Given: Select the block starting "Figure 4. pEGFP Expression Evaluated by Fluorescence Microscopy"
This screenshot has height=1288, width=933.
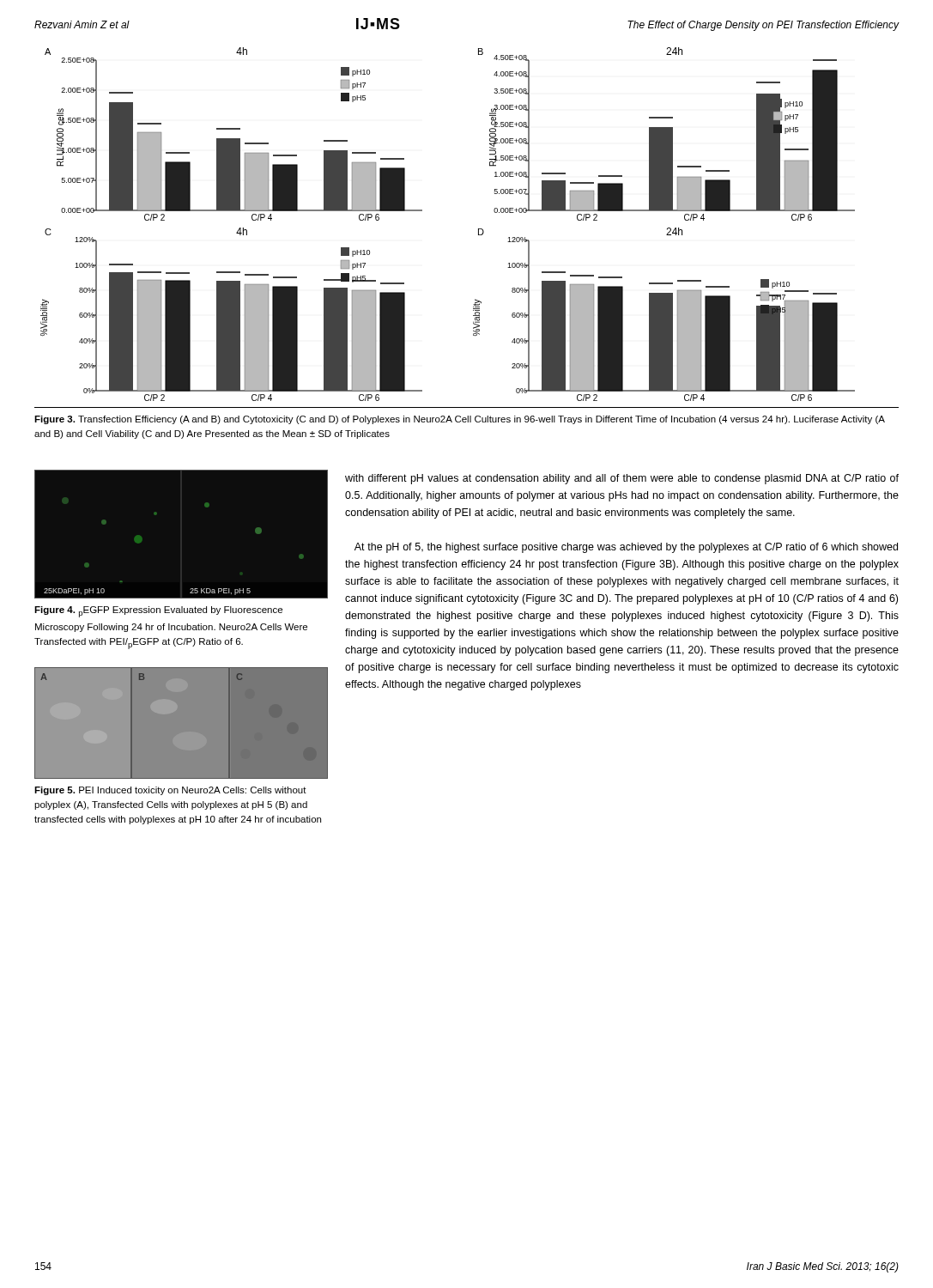Looking at the screenshot, I should click(171, 627).
